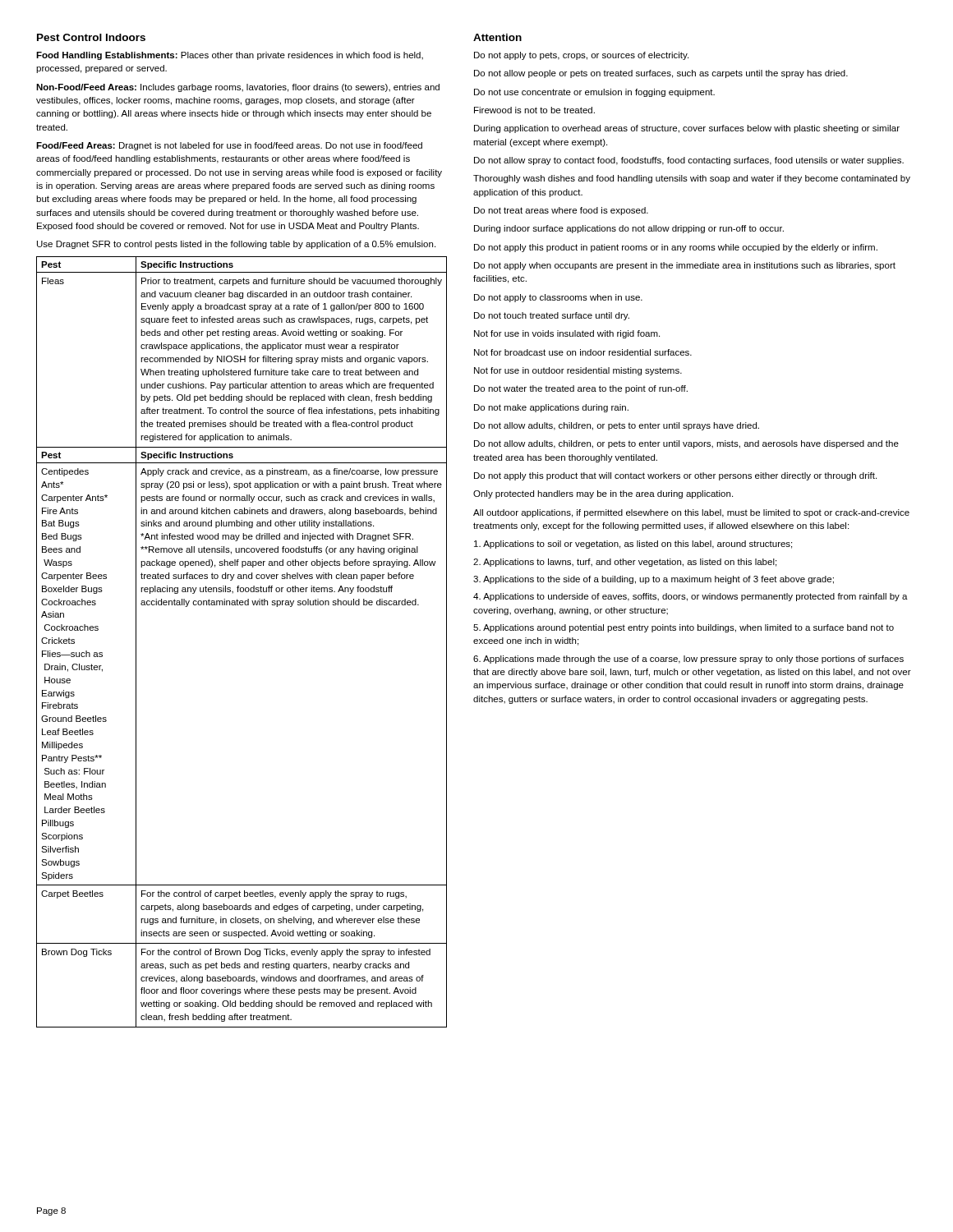Point to the passage starting "Pest Control Indoors"
This screenshot has width=953, height=1232.
91,37
